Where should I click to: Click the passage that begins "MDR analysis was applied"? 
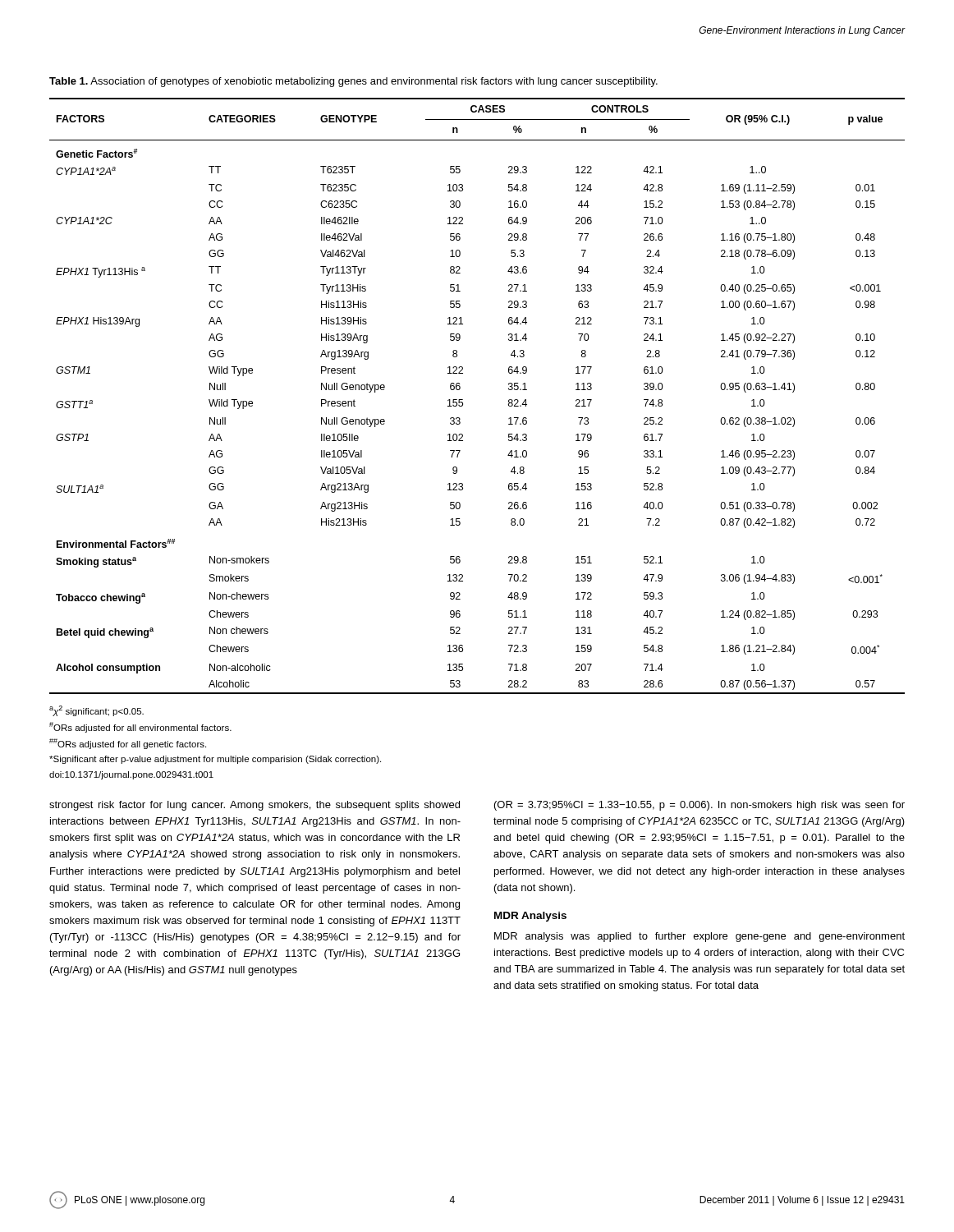tap(699, 961)
